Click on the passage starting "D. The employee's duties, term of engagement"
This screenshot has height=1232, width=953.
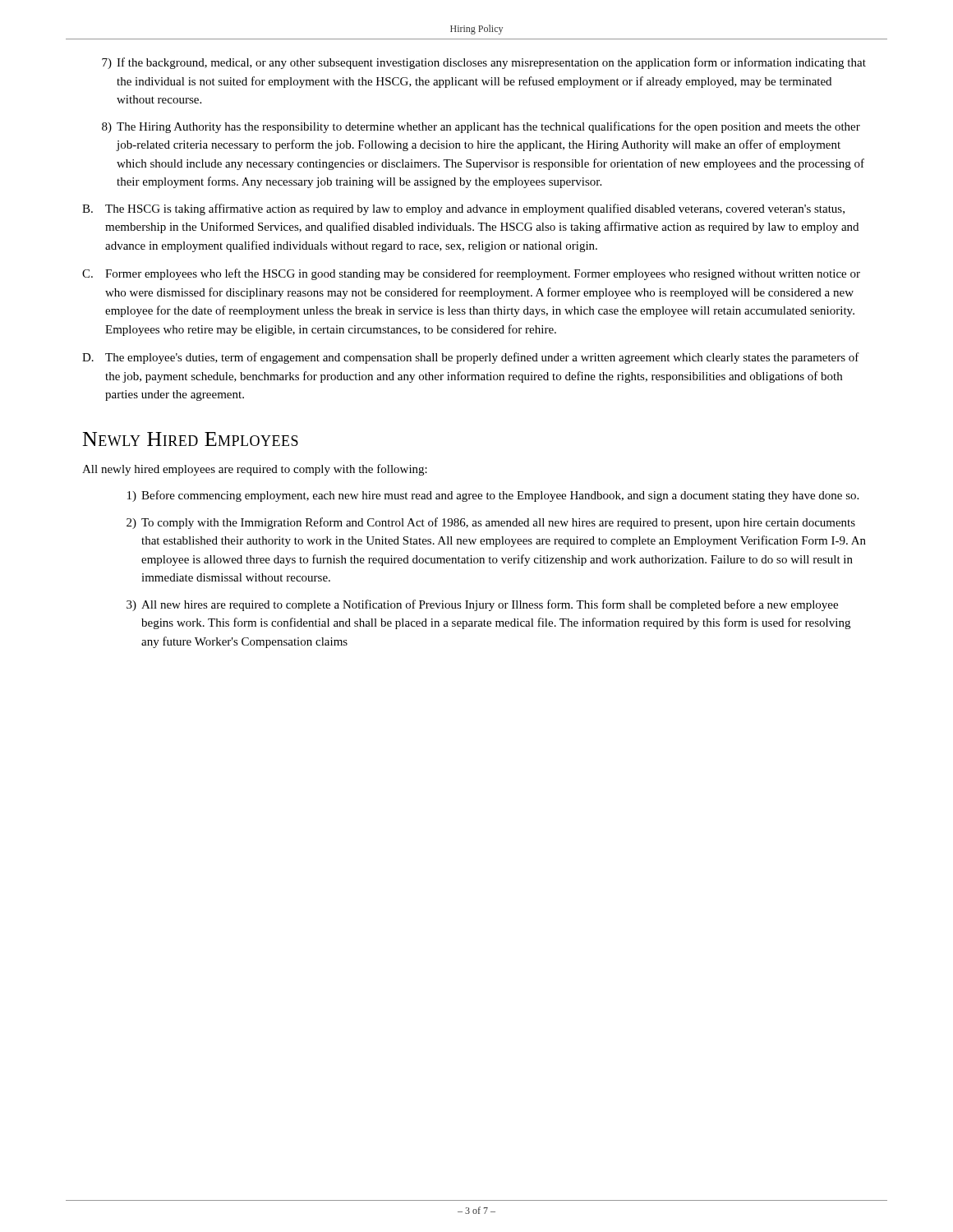[x=476, y=376]
